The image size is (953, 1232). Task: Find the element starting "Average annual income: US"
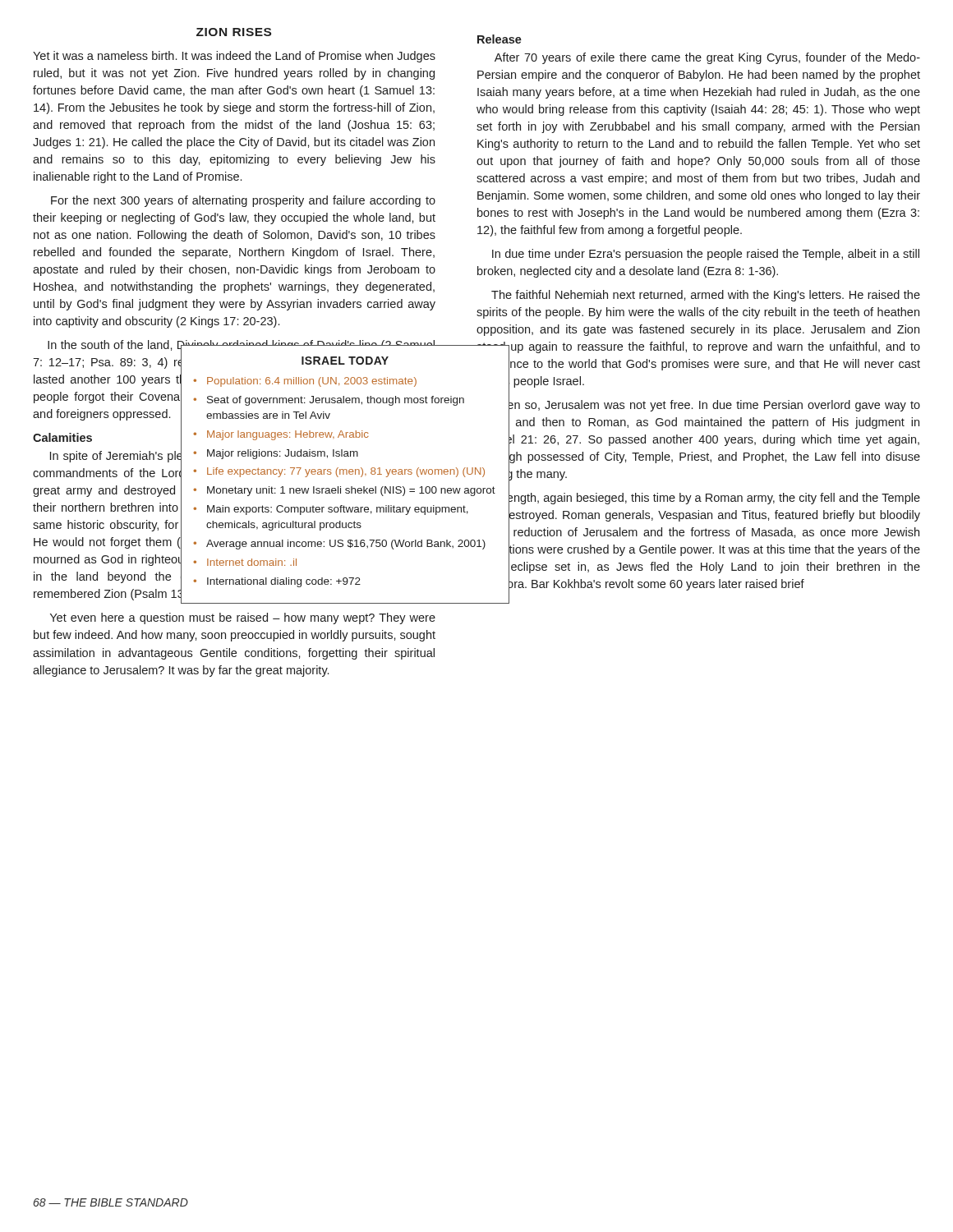pyautogui.click(x=346, y=543)
